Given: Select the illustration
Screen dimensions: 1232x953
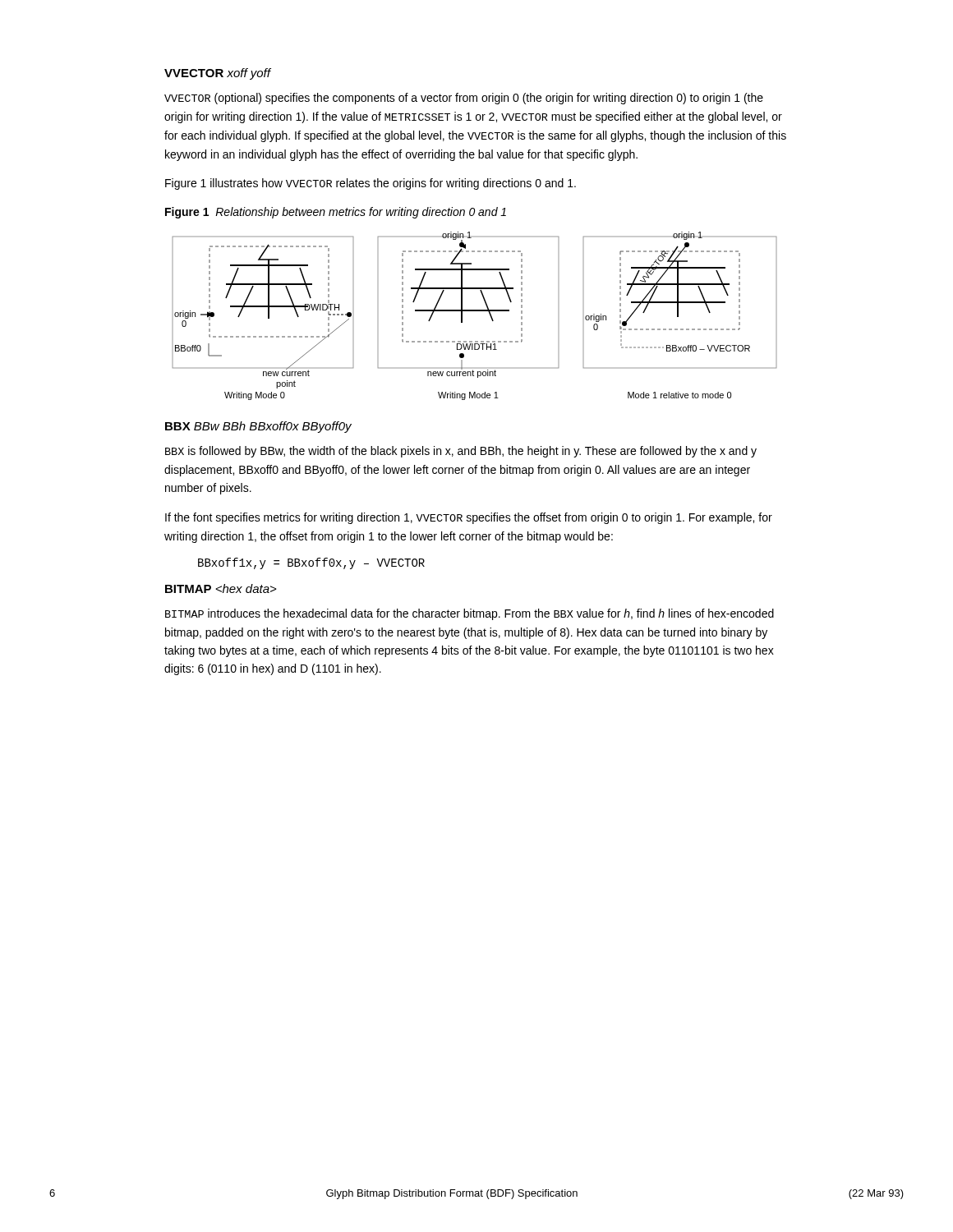Looking at the screenshot, I should pos(476,317).
